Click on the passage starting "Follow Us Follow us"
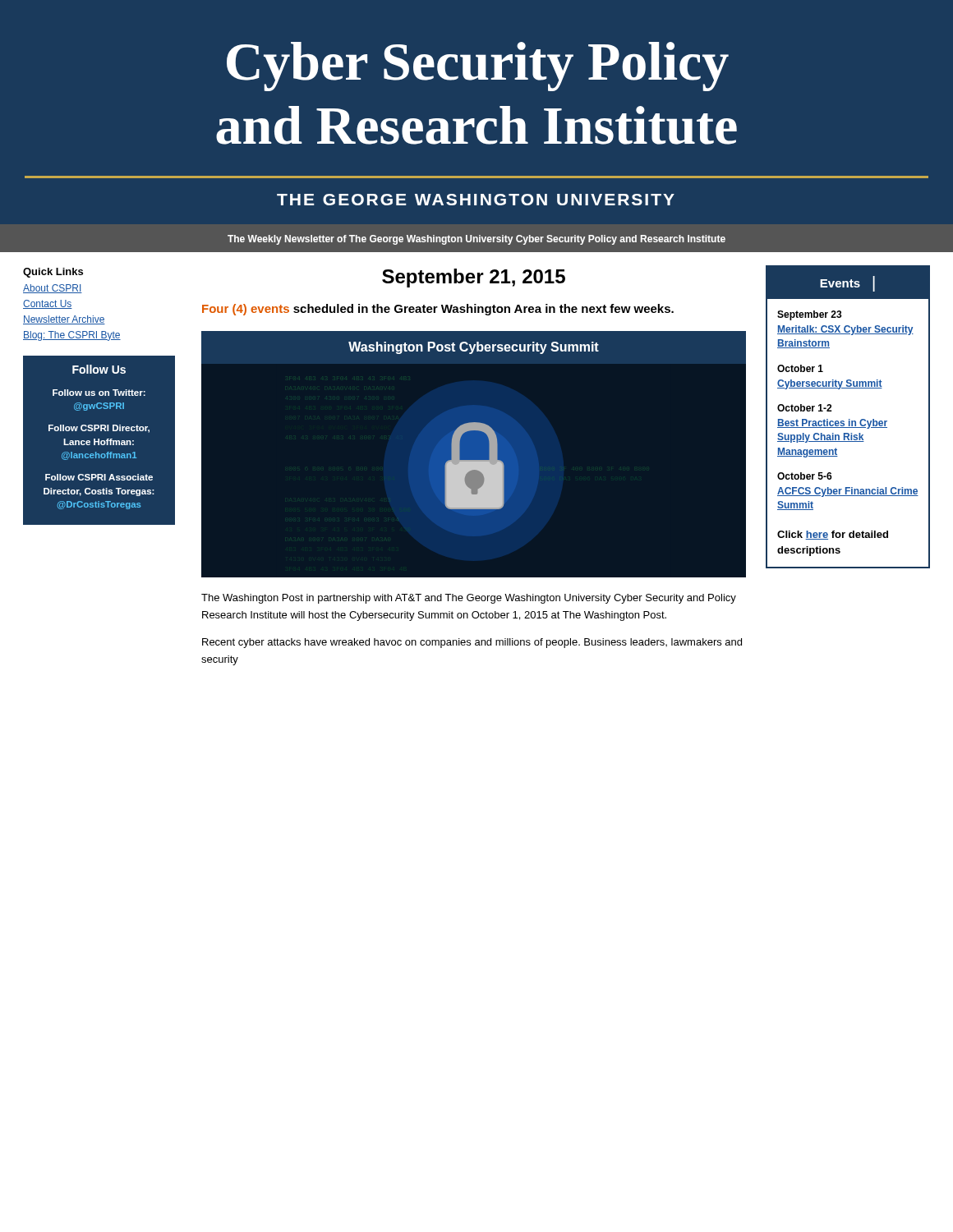 (99, 437)
